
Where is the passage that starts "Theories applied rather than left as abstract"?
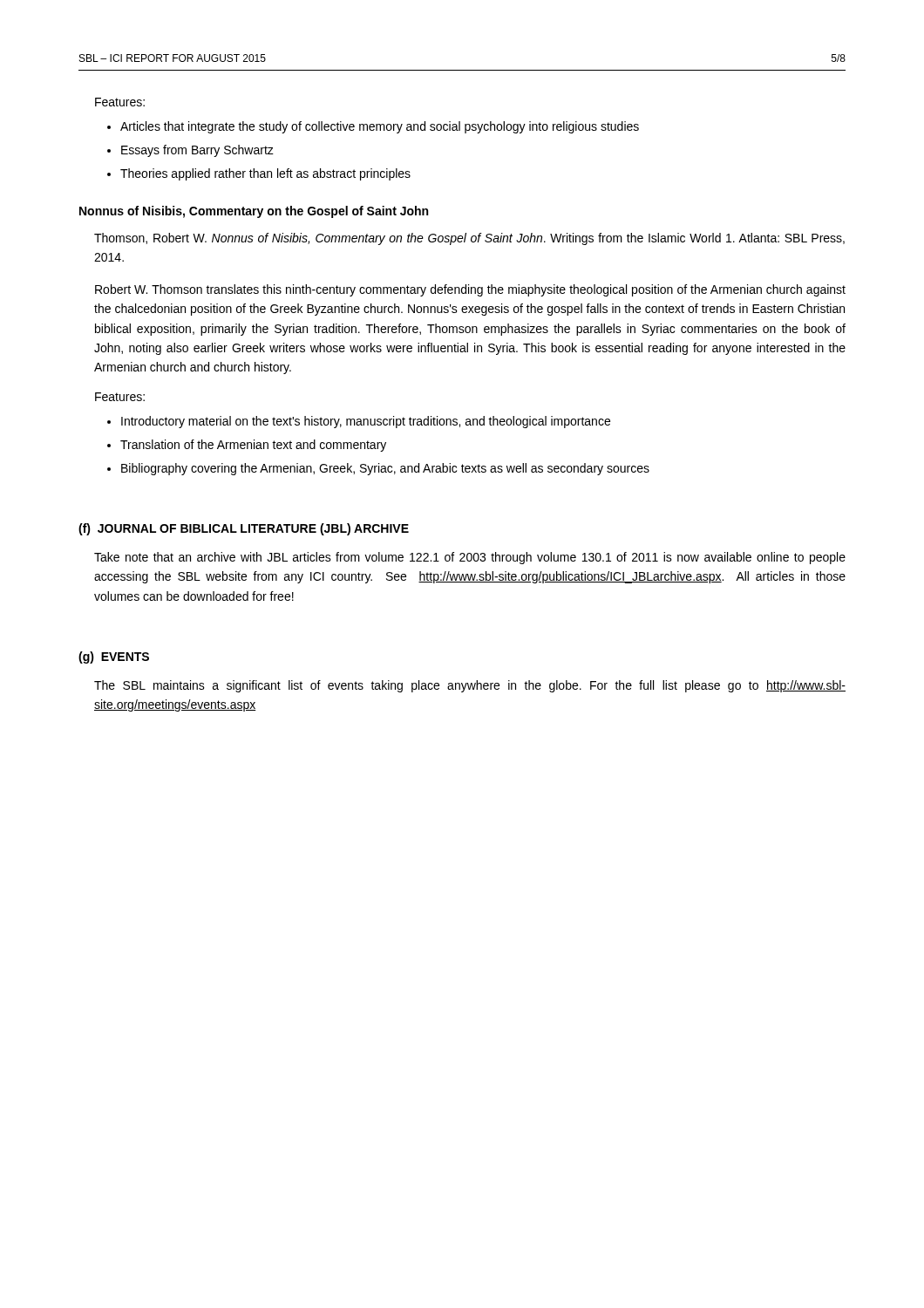265,174
